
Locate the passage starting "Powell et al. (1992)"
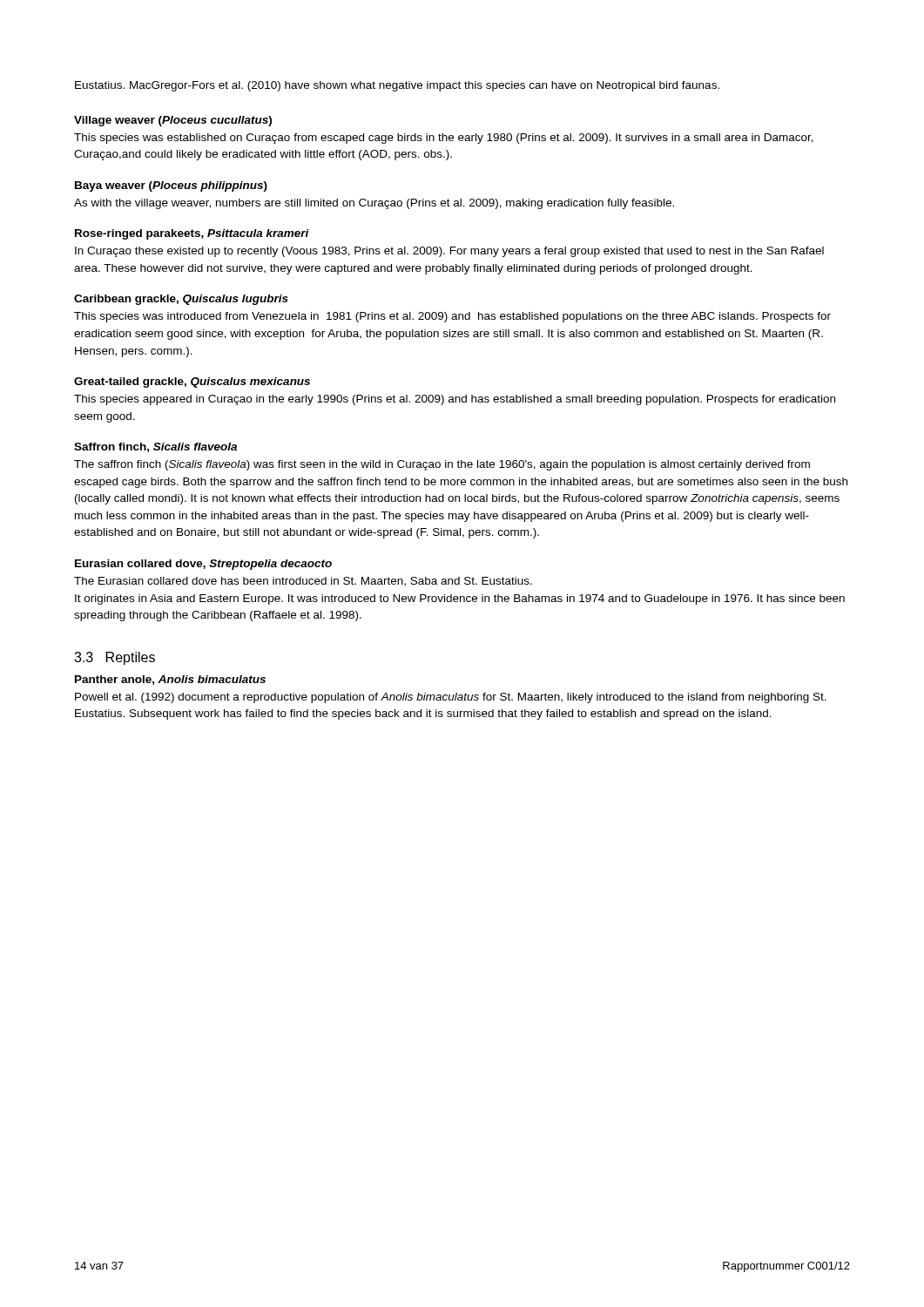[x=450, y=705]
